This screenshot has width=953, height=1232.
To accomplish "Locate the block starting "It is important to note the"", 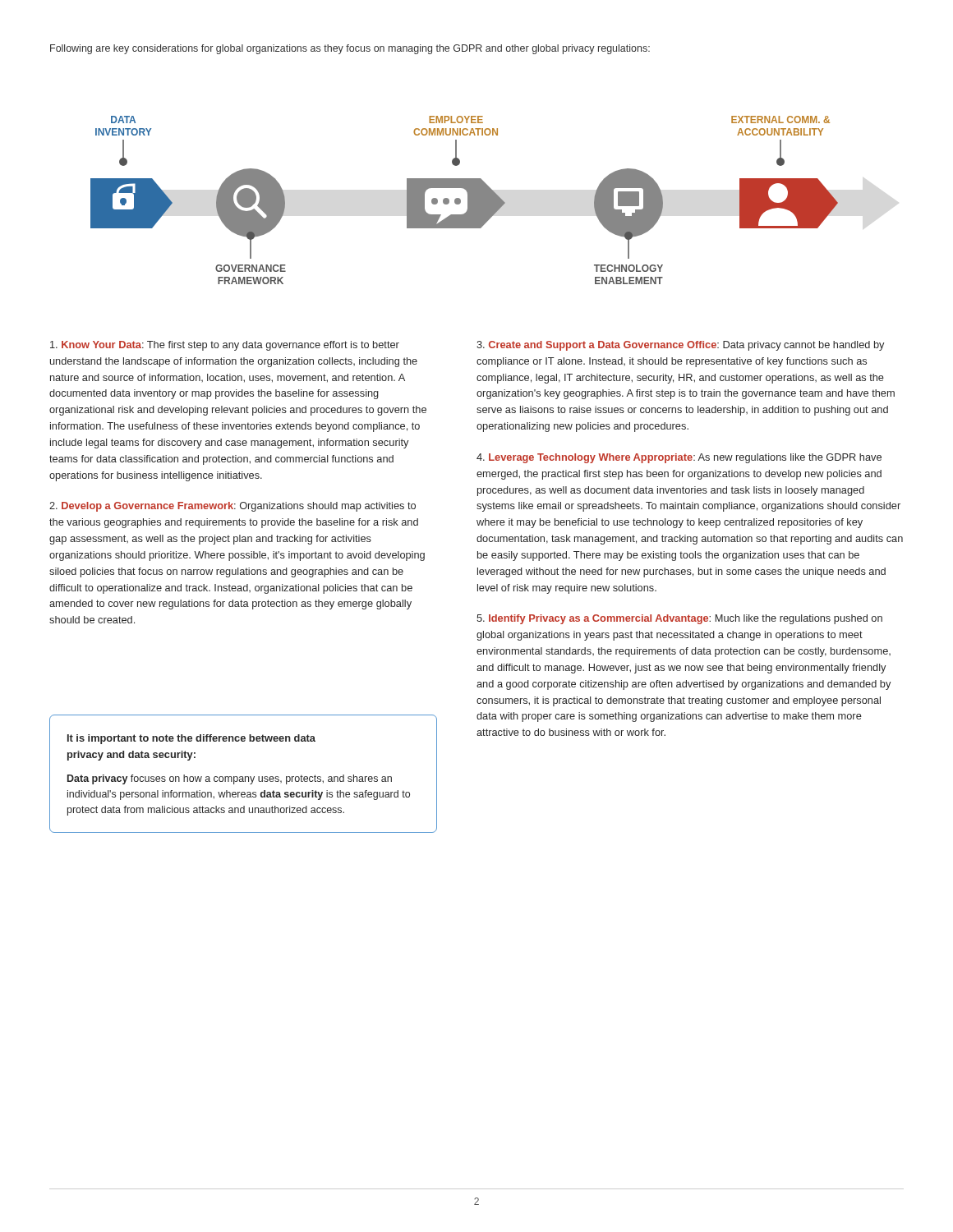I will [x=243, y=774].
